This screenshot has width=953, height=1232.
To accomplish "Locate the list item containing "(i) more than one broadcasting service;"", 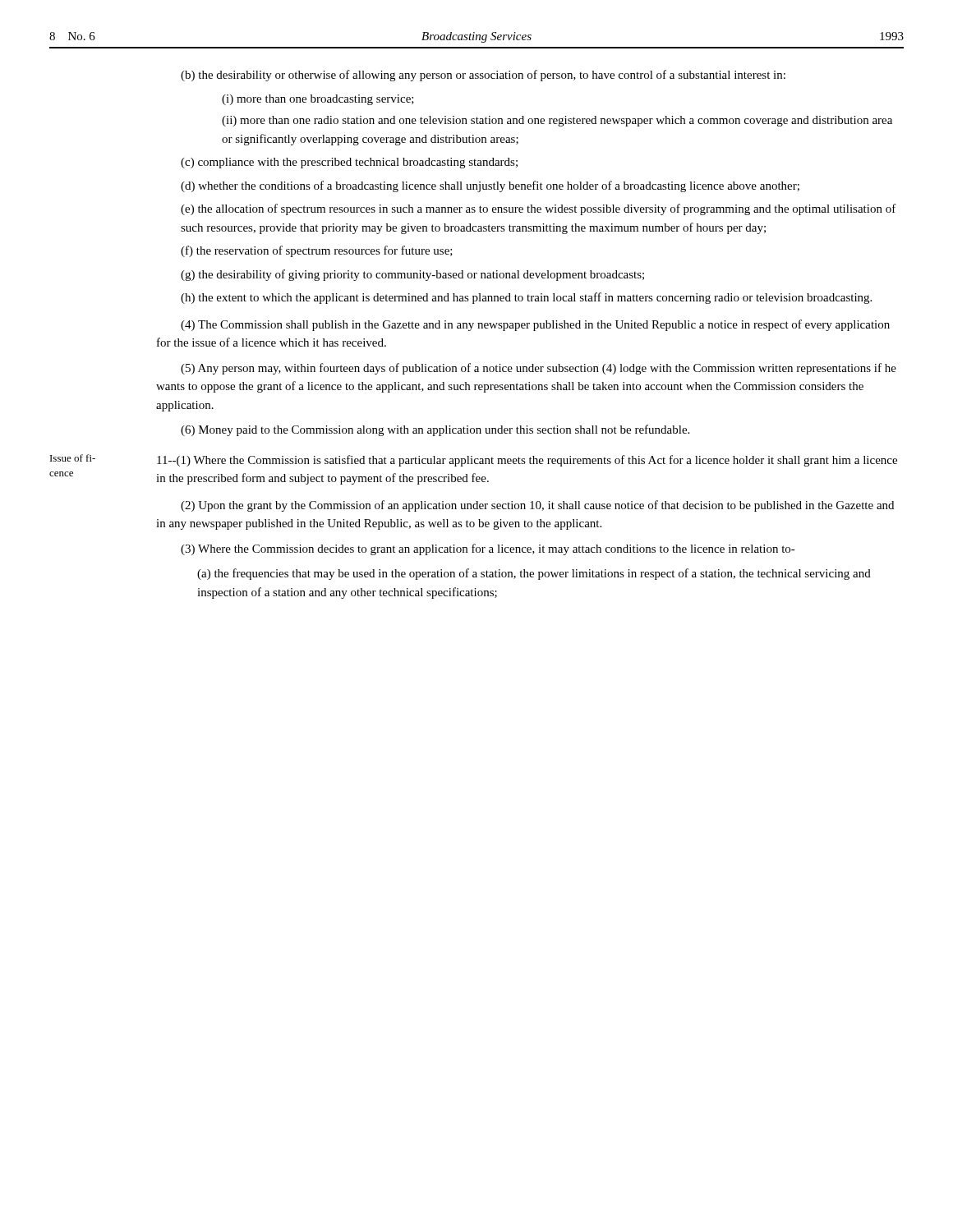I will click(318, 98).
